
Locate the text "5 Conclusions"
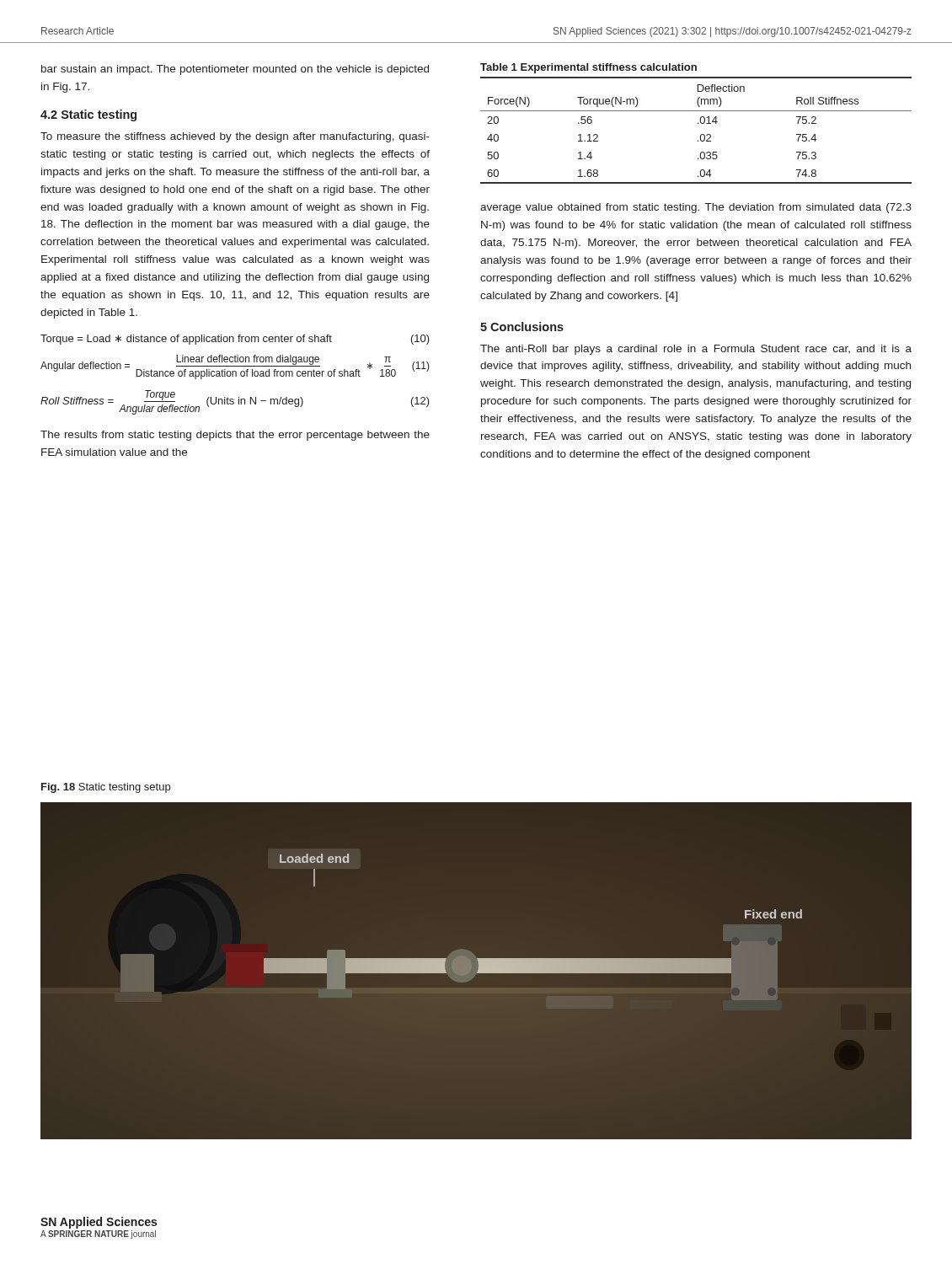(522, 327)
